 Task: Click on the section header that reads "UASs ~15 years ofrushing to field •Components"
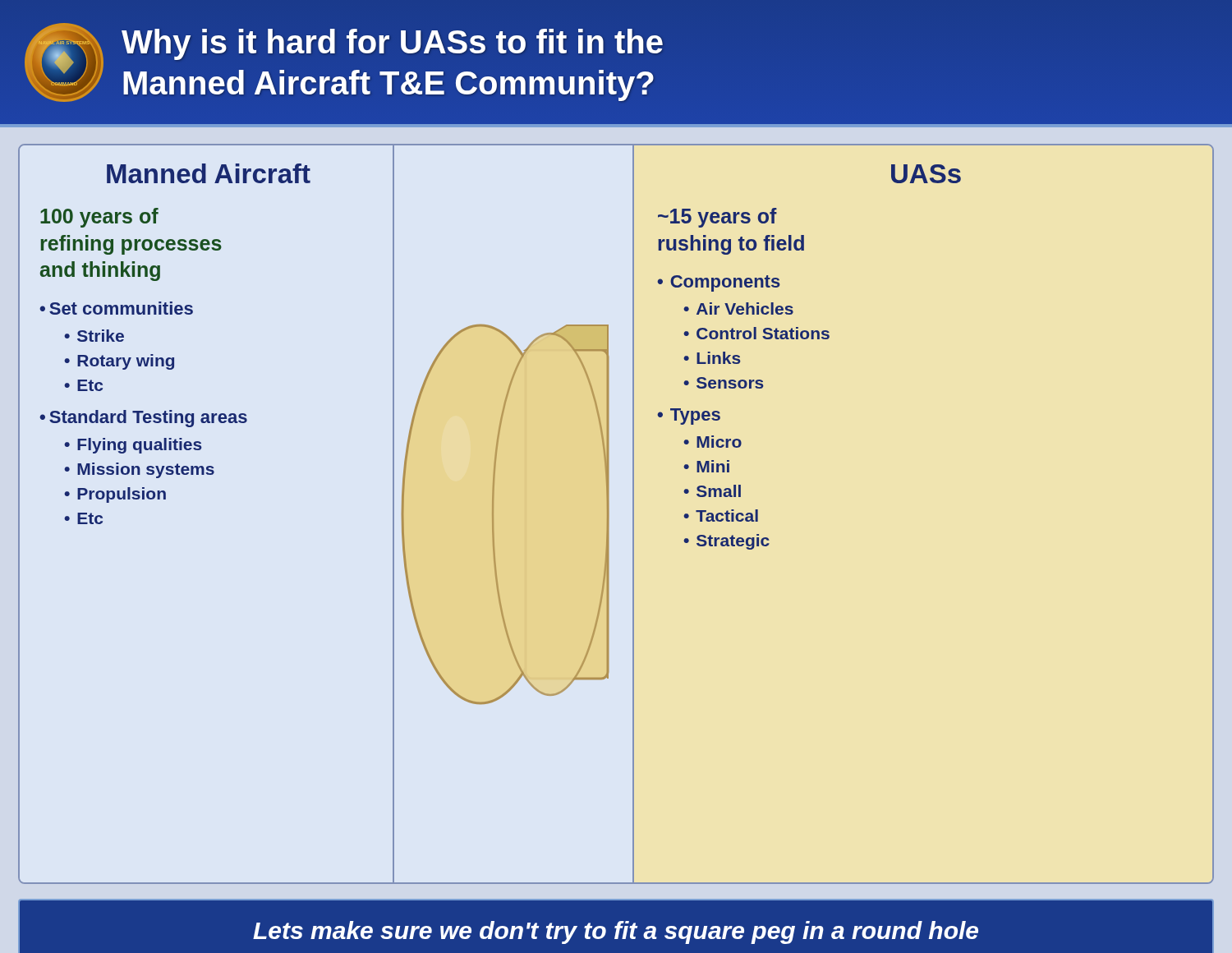[x=926, y=174]
